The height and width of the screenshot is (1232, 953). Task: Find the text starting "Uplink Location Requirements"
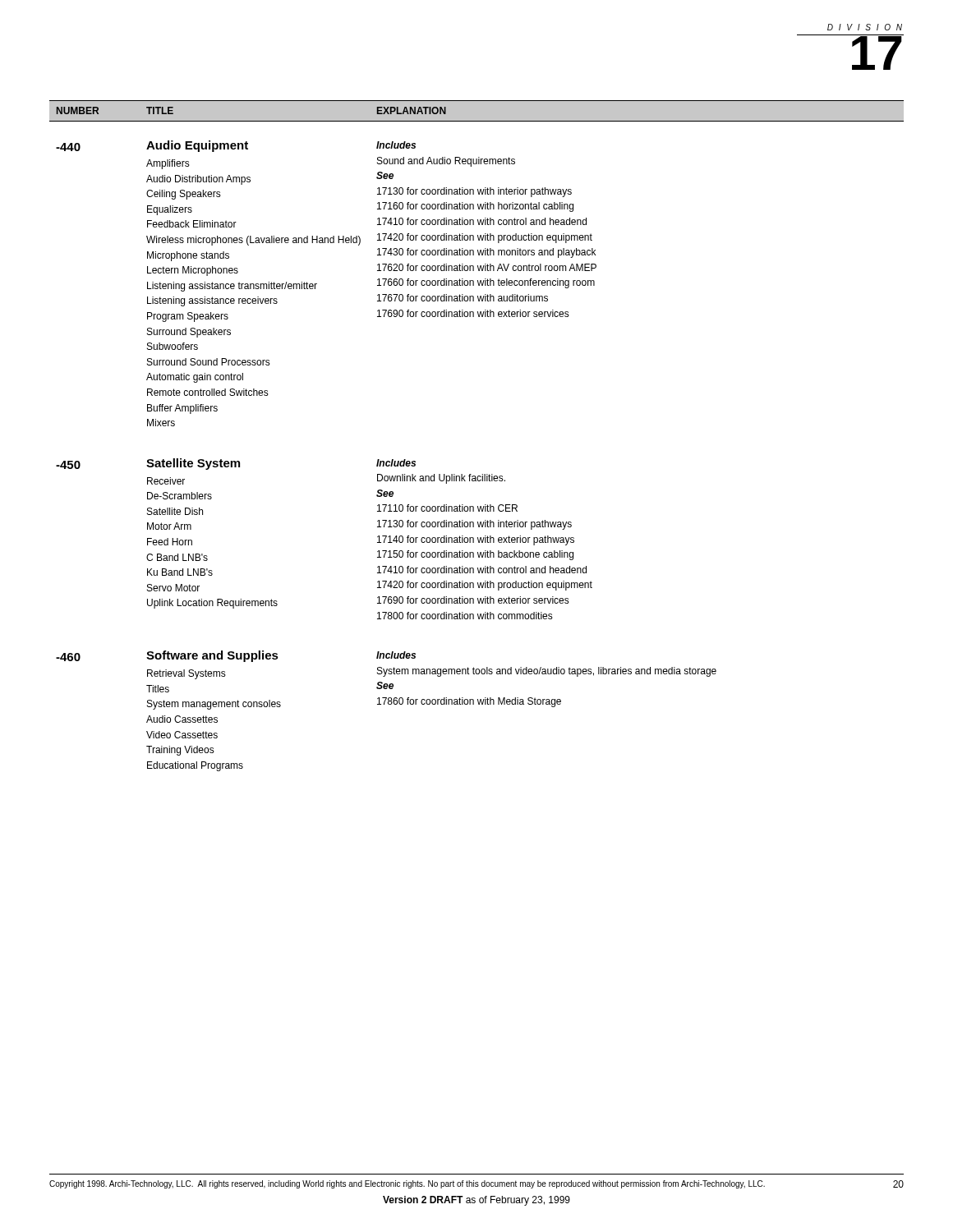pos(212,603)
